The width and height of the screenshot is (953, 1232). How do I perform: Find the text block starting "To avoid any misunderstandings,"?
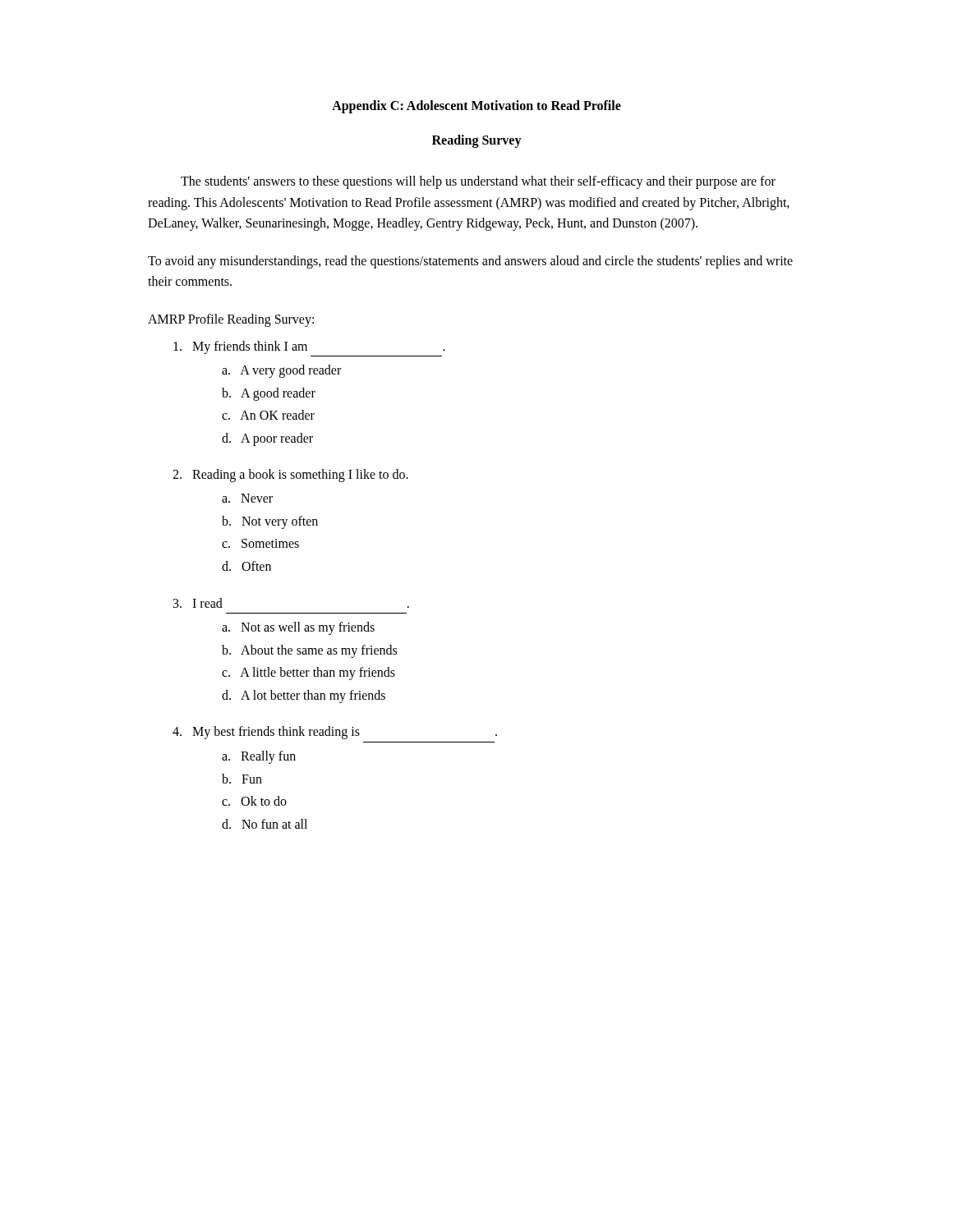click(470, 271)
